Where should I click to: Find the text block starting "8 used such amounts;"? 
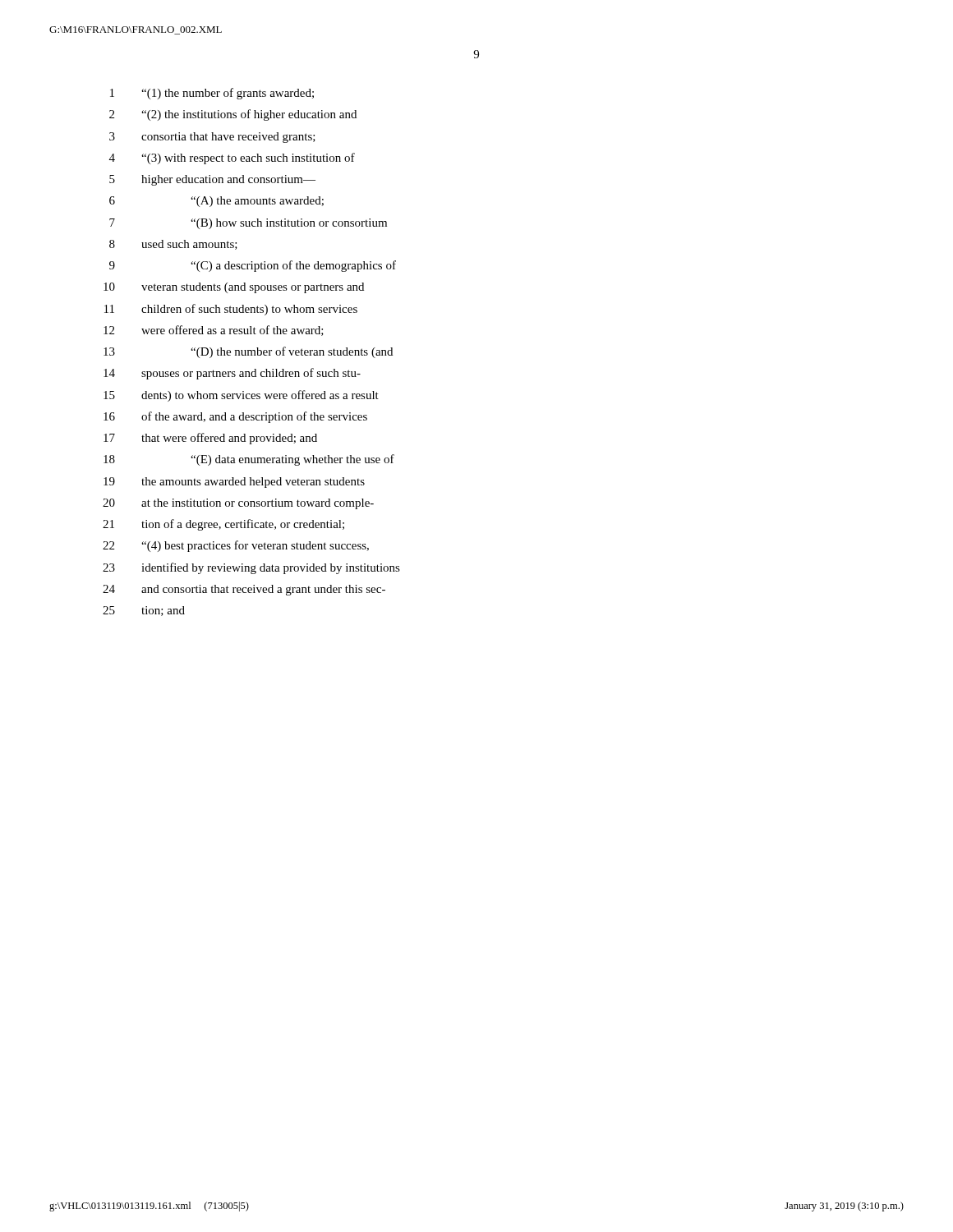173,245
